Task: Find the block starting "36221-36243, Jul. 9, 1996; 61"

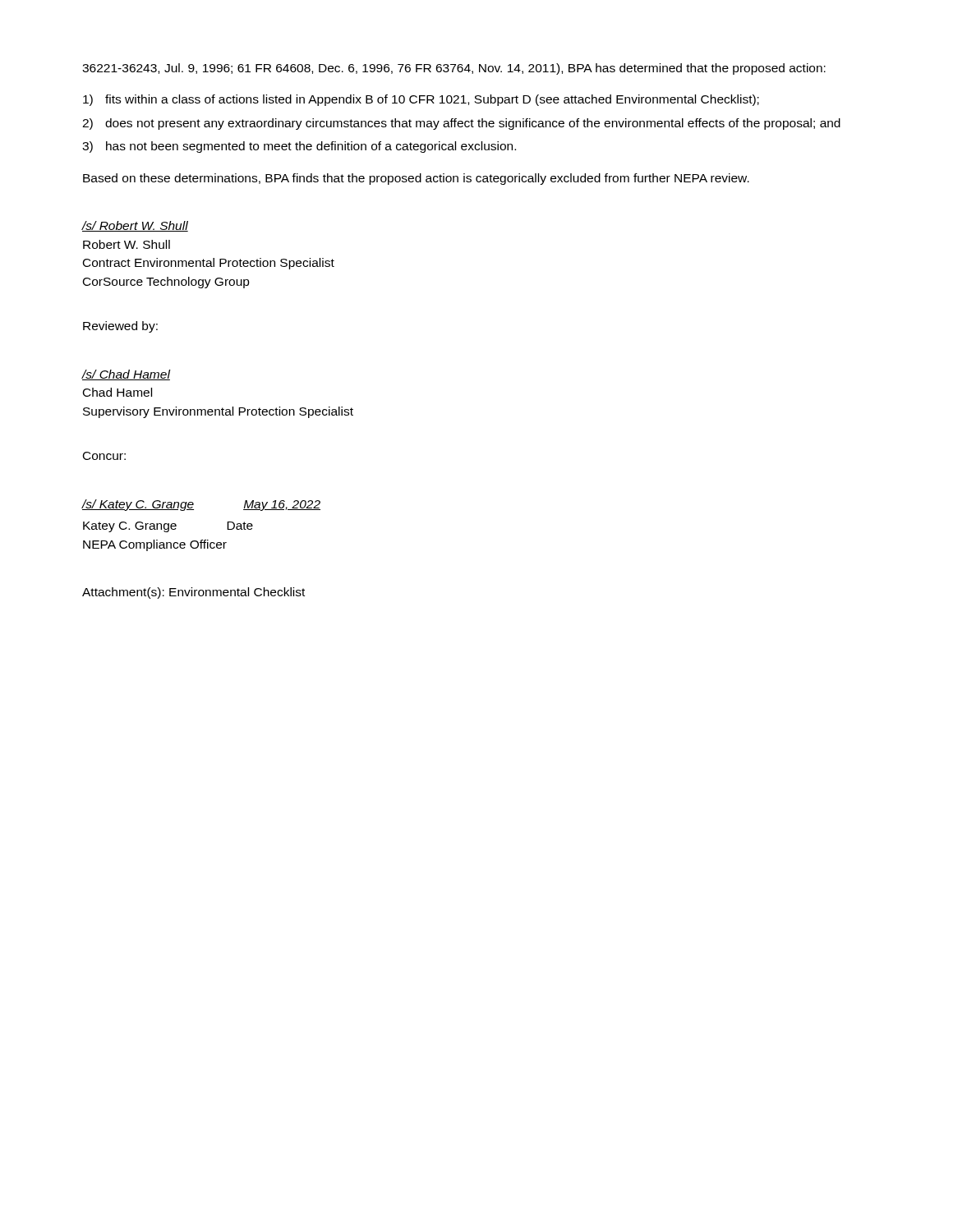Action: (454, 68)
